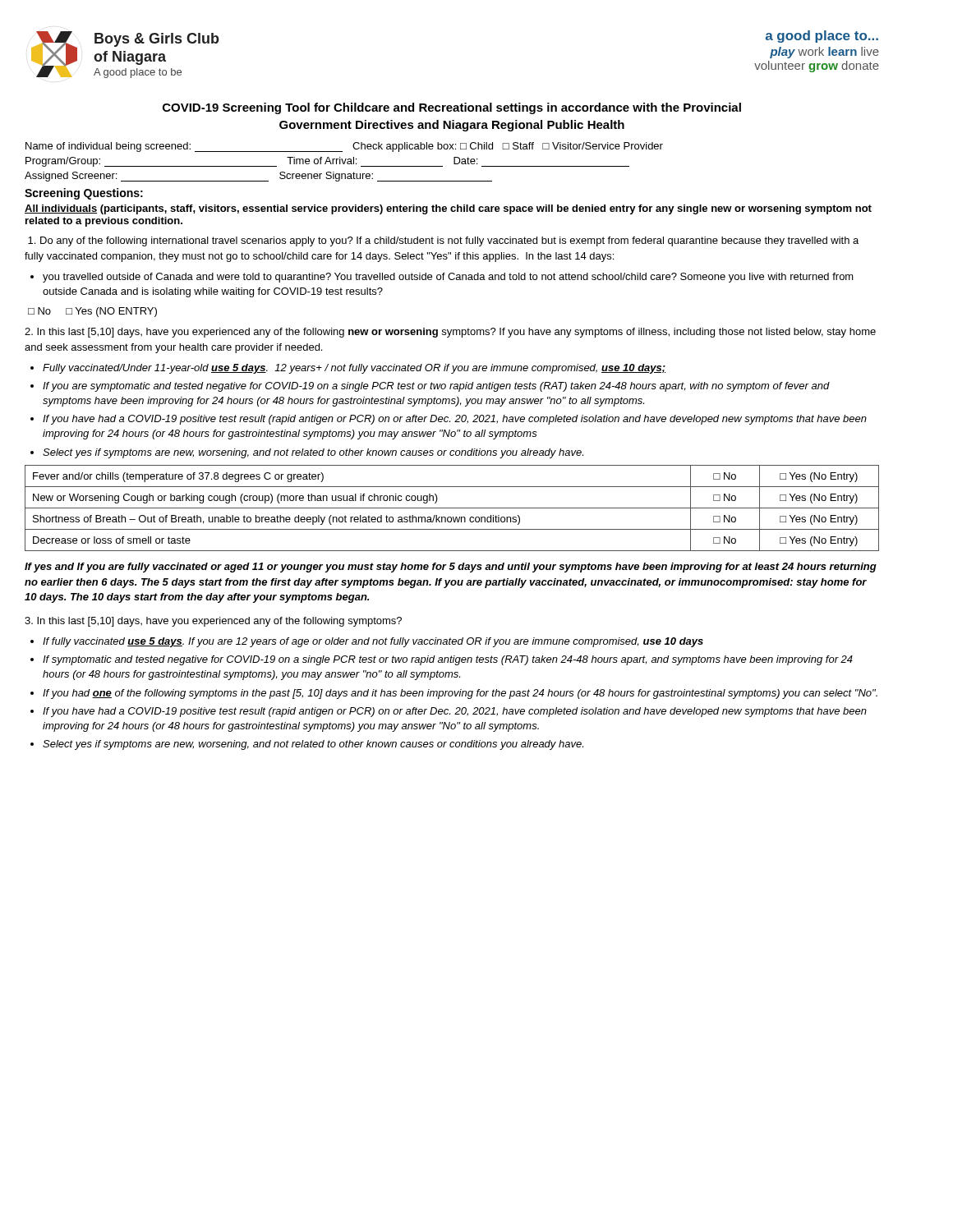The height and width of the screenshot is (1232, 953).
Task: Point to the passage starting "COVID-19 Screening Tool for Childcare"
Action: pos(452,116)
